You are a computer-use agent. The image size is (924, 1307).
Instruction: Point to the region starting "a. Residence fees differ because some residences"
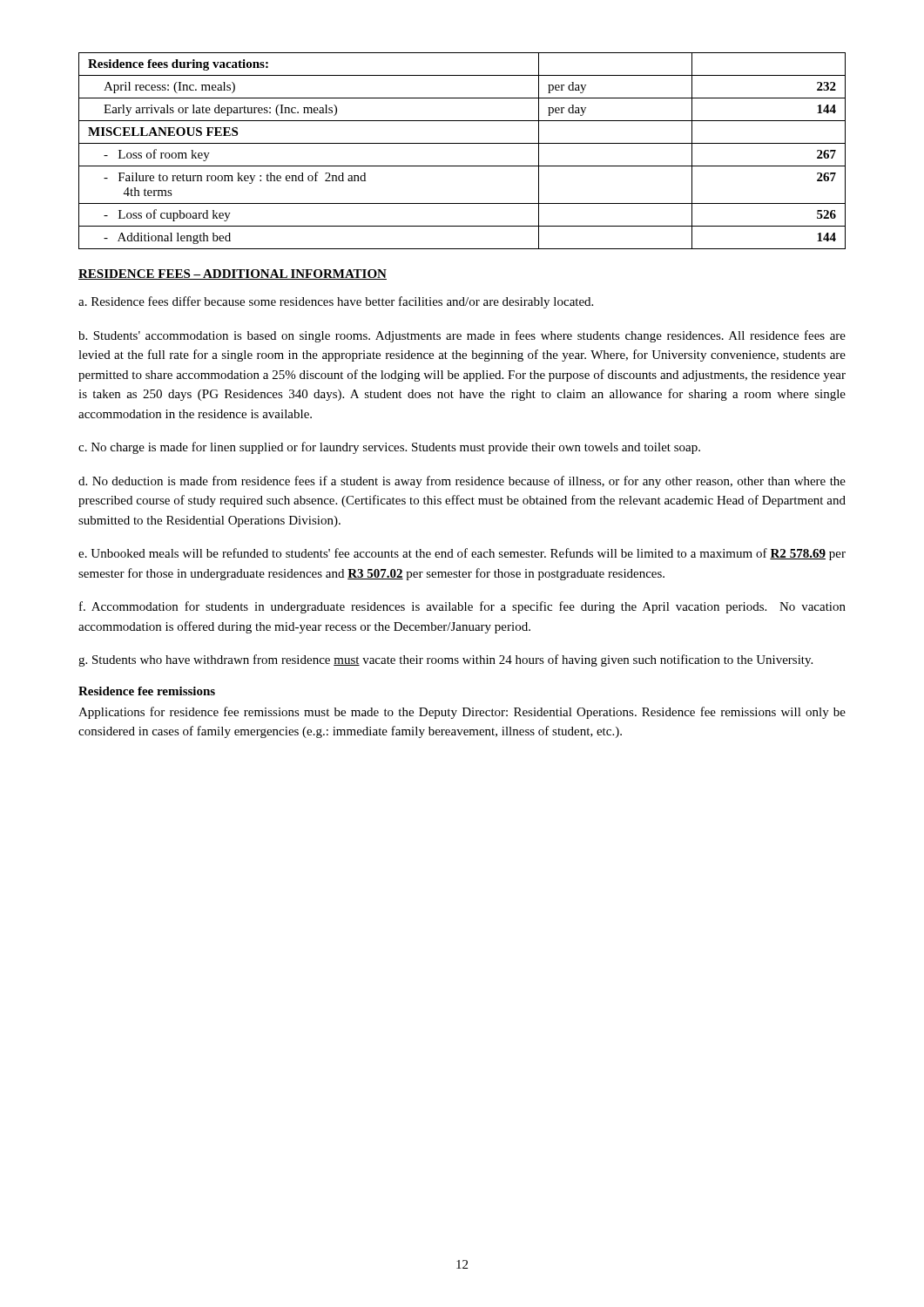coord(336,301)
